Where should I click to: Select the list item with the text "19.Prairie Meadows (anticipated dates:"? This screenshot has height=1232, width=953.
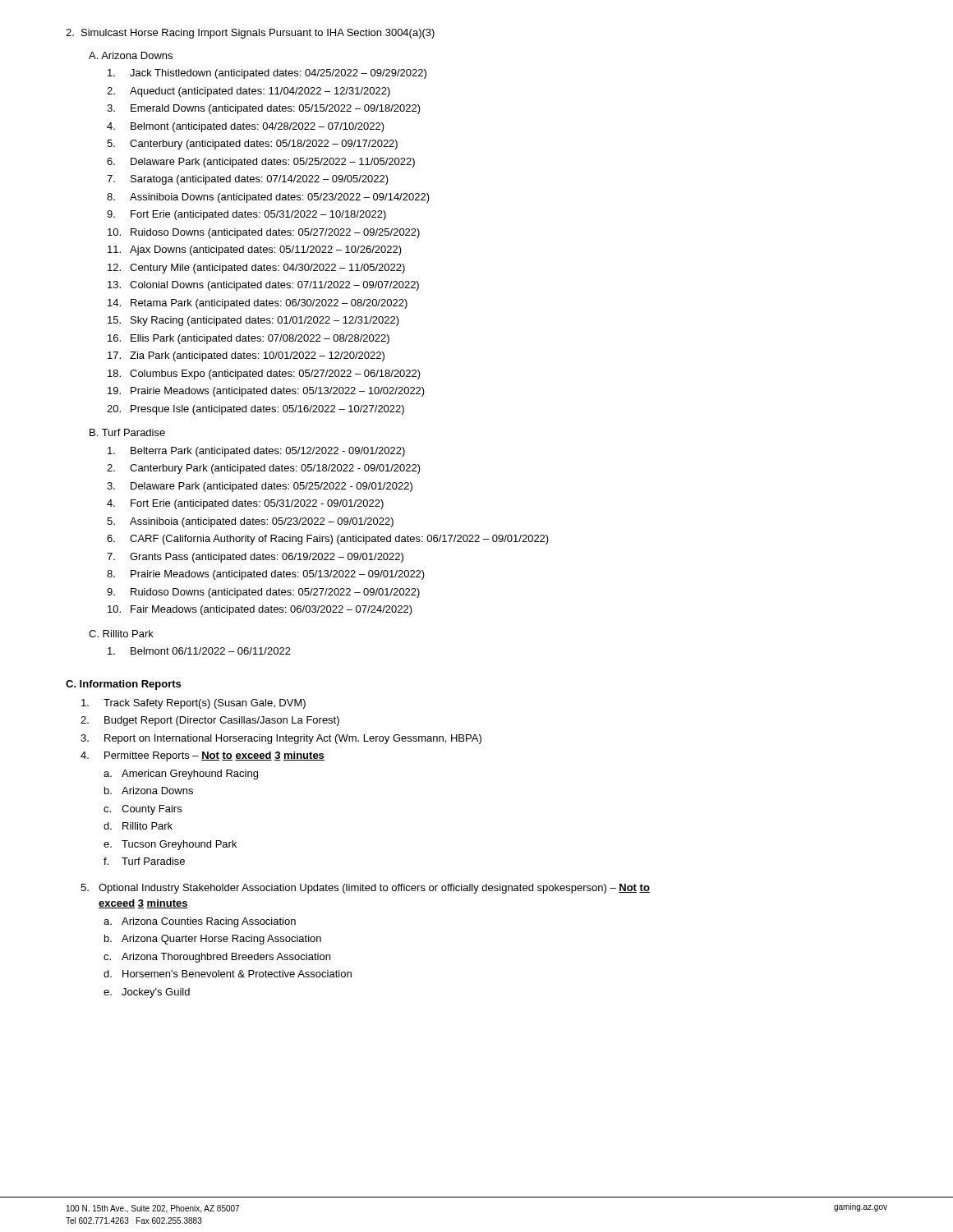coord(266,391)
